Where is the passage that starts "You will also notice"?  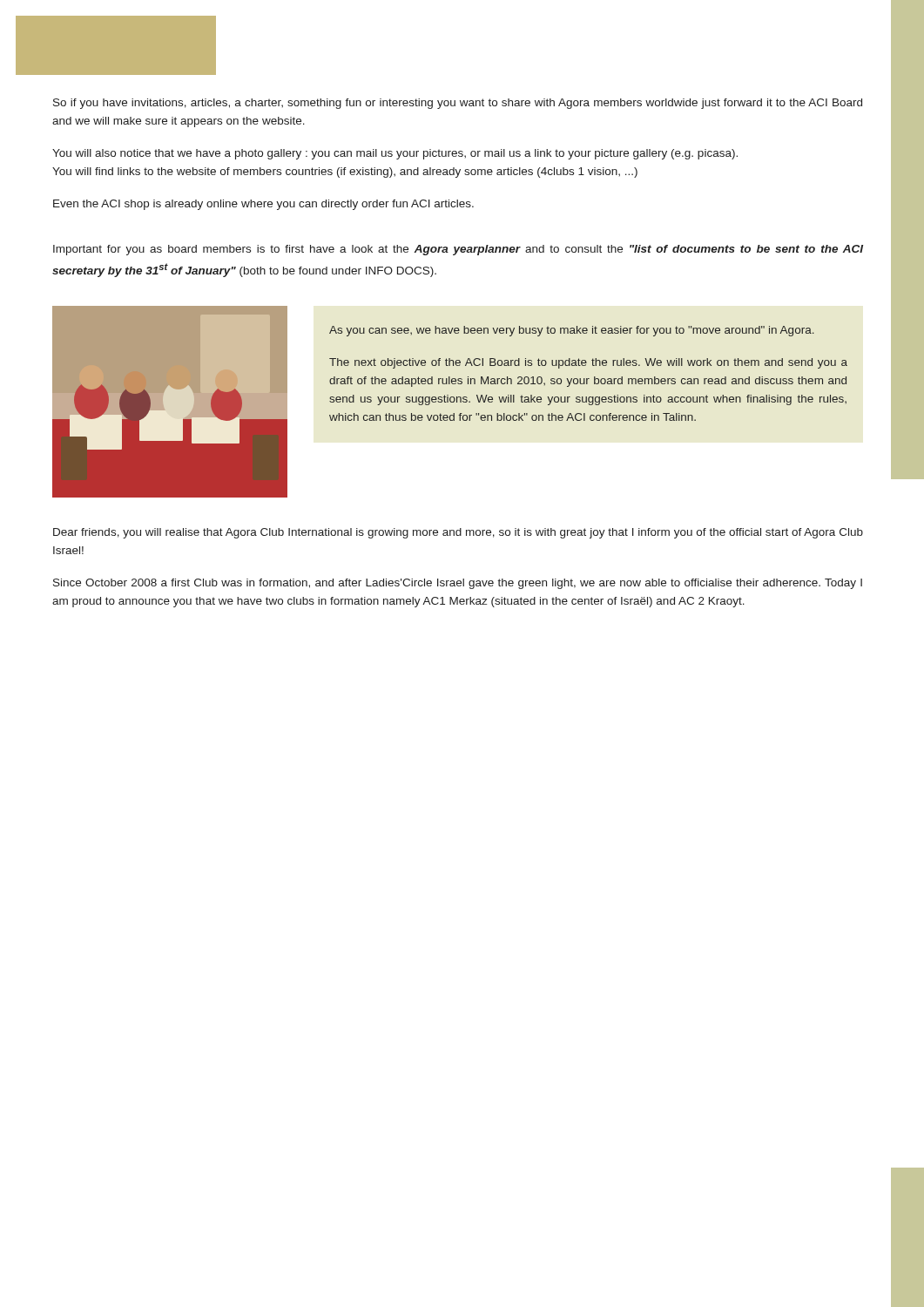(395, 162)
